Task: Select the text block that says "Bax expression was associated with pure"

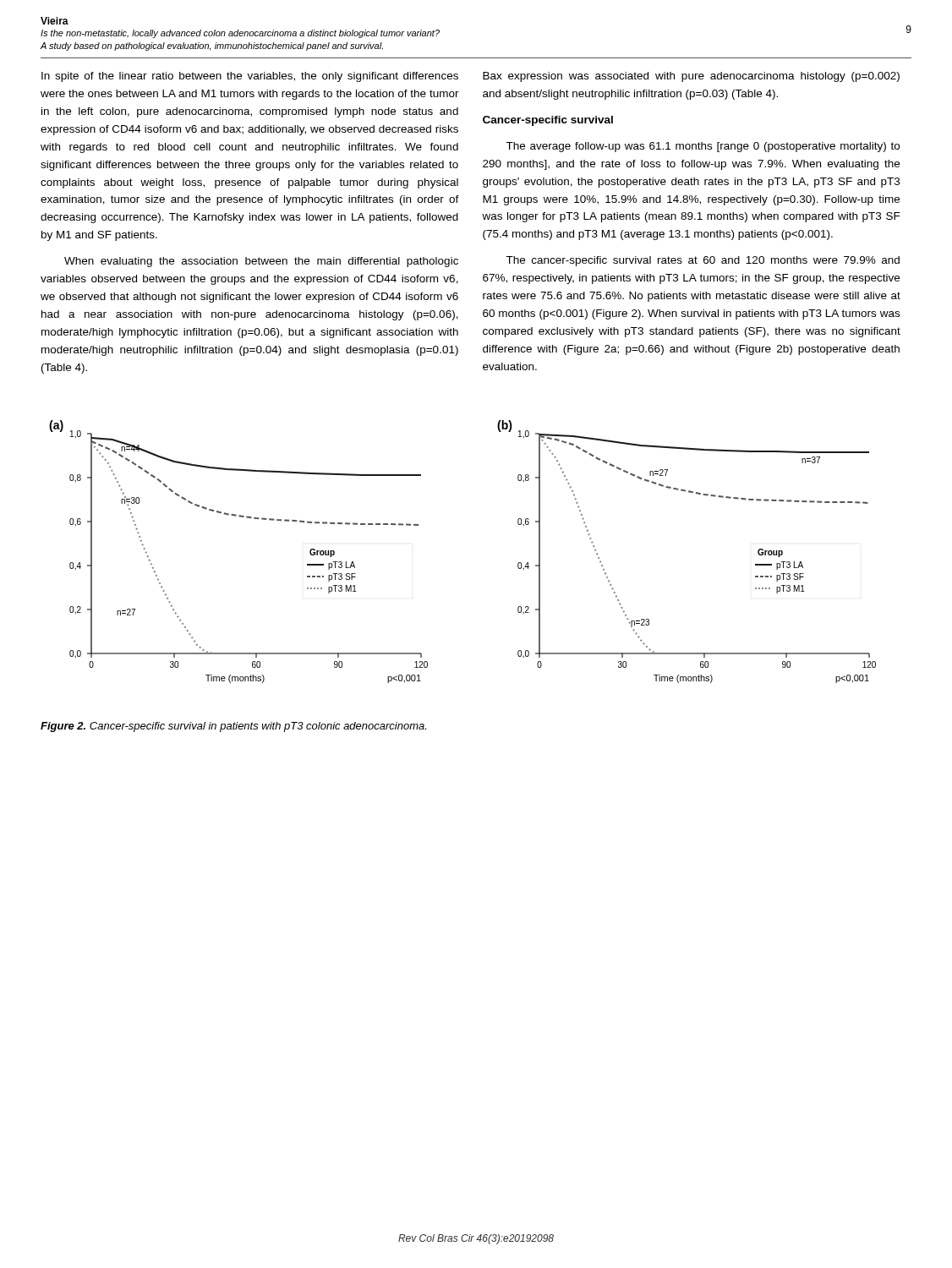Action: click(691, 85)
